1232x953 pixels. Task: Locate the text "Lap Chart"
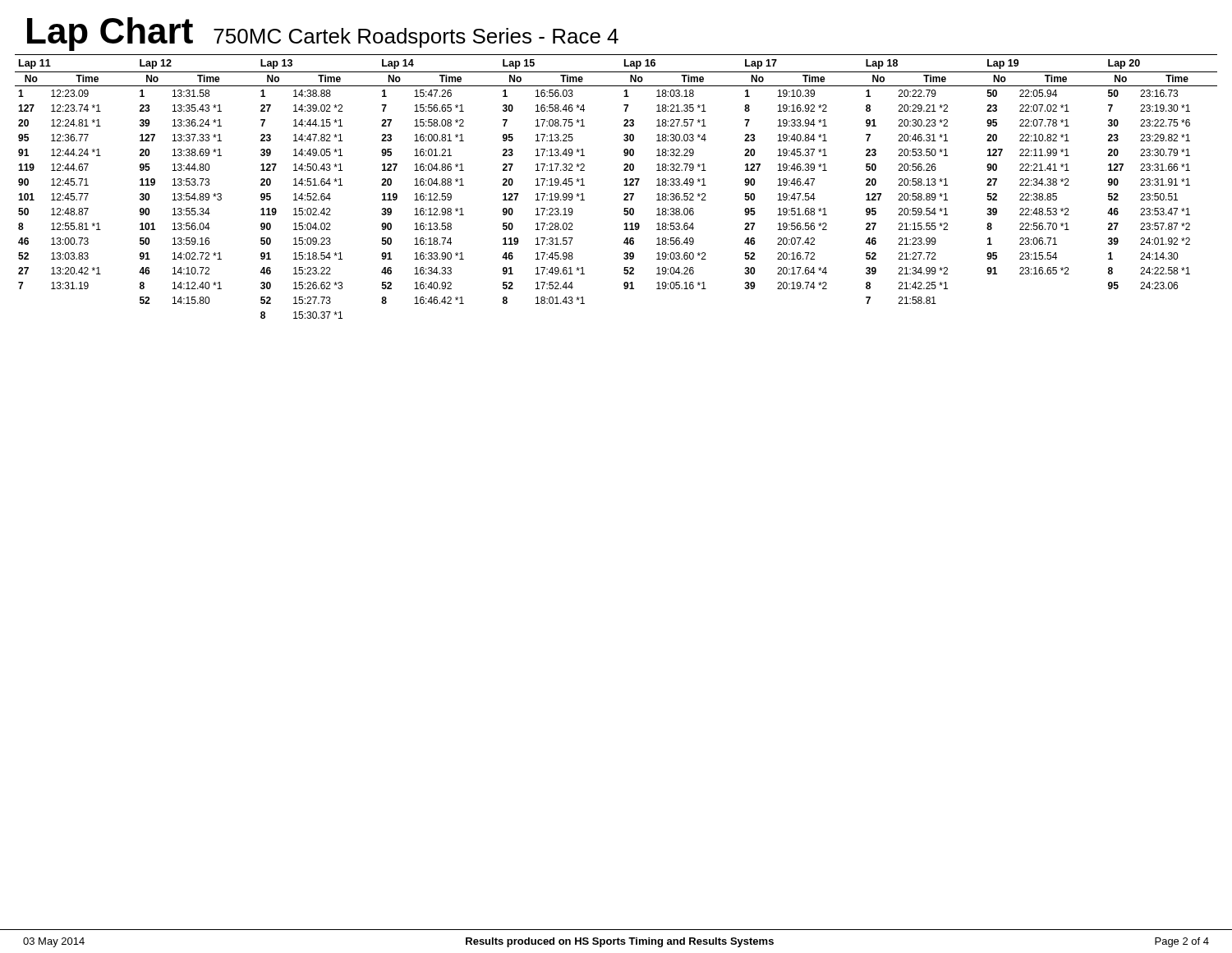(x=109, y=31)
